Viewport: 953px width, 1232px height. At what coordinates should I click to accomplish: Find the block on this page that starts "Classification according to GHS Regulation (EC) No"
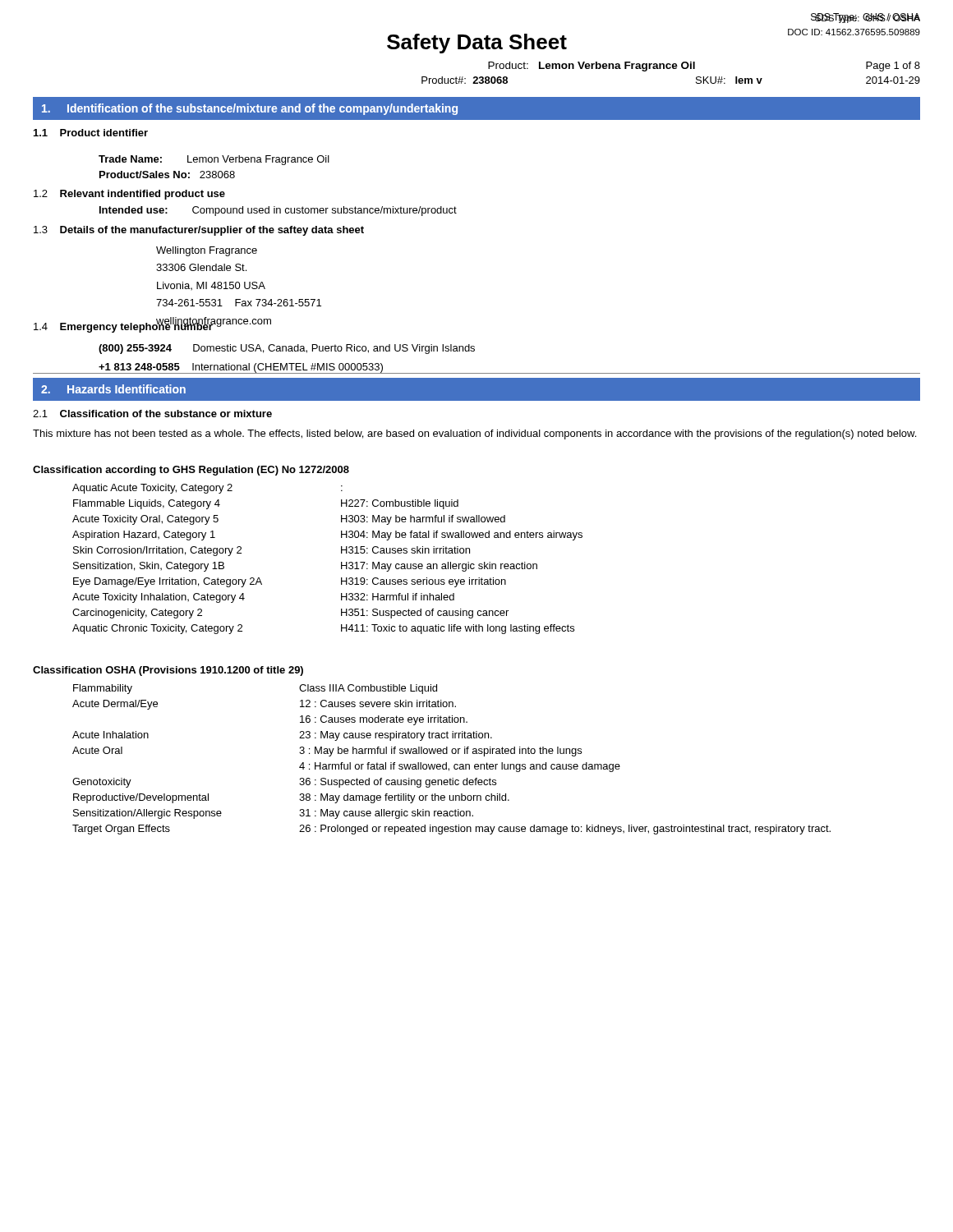pyautogui.click(x=191, y=469)
